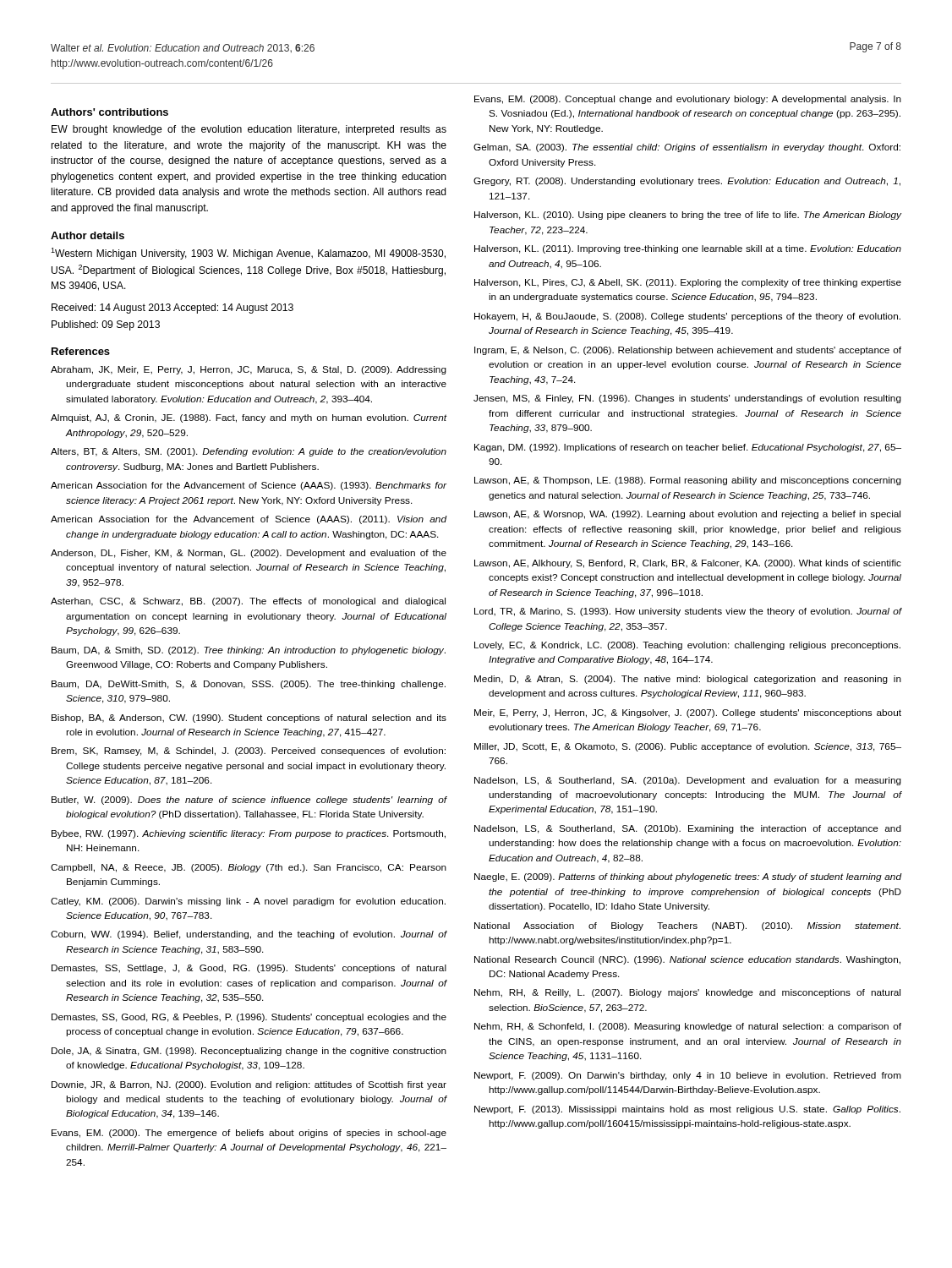This screenshot has width=952, height=1268.
Task: Find the list item containing "Miller, JD, Scott, E, & Okamoto, S."
Action: (687, 754)
